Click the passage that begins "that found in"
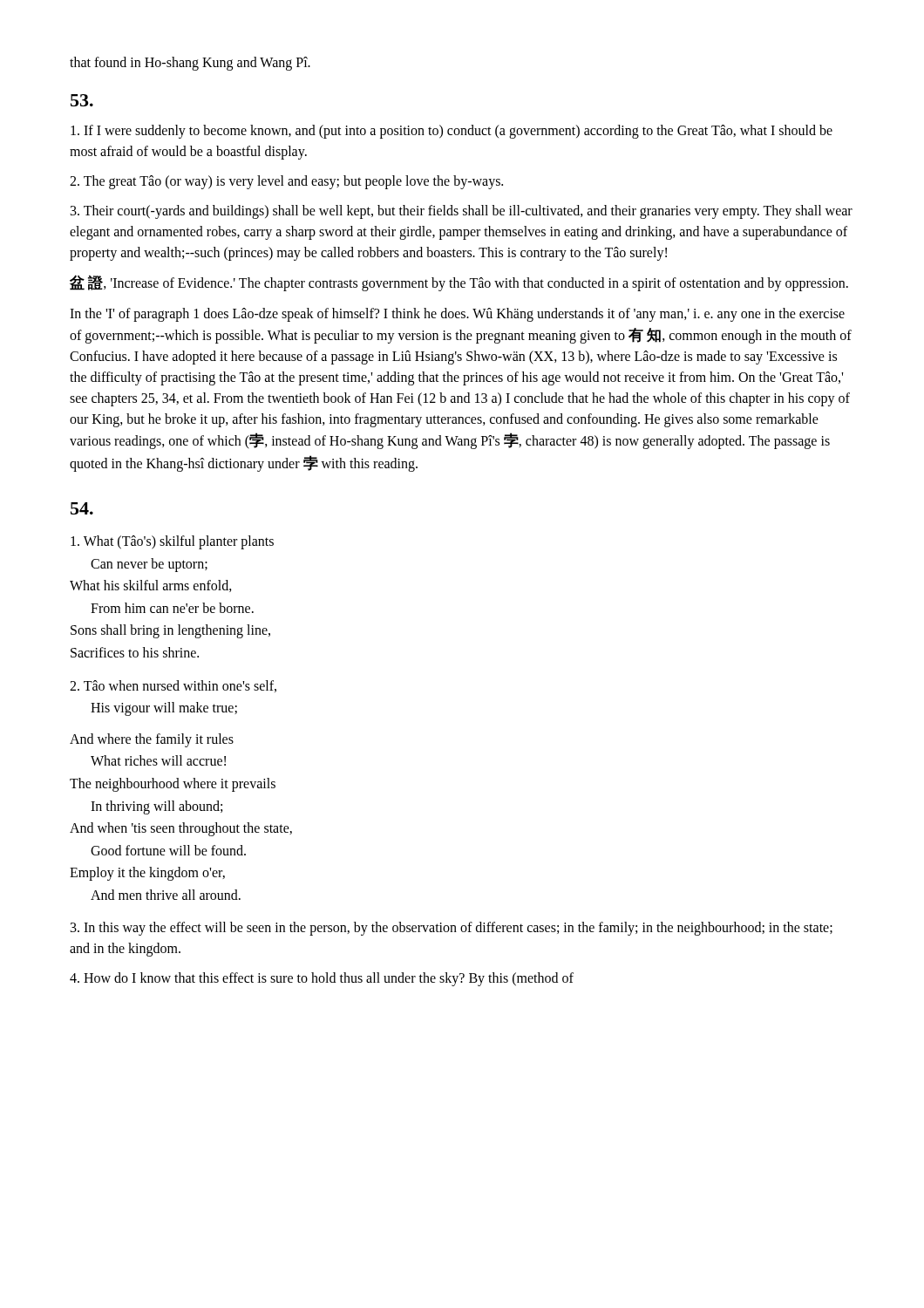Screen dimensions: 1308x924 [190, 64]
